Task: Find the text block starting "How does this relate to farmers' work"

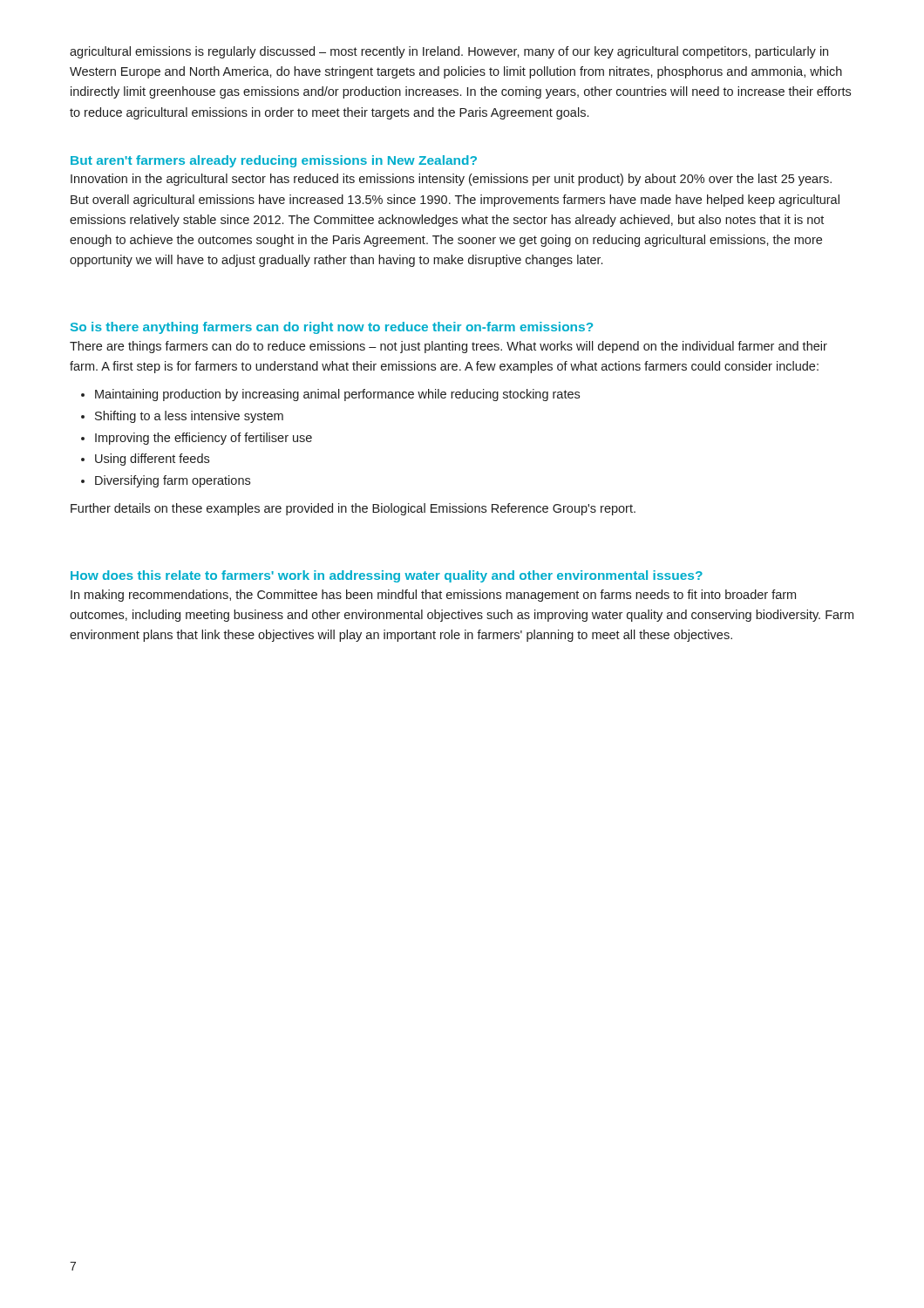Action: tap(386, 575)
